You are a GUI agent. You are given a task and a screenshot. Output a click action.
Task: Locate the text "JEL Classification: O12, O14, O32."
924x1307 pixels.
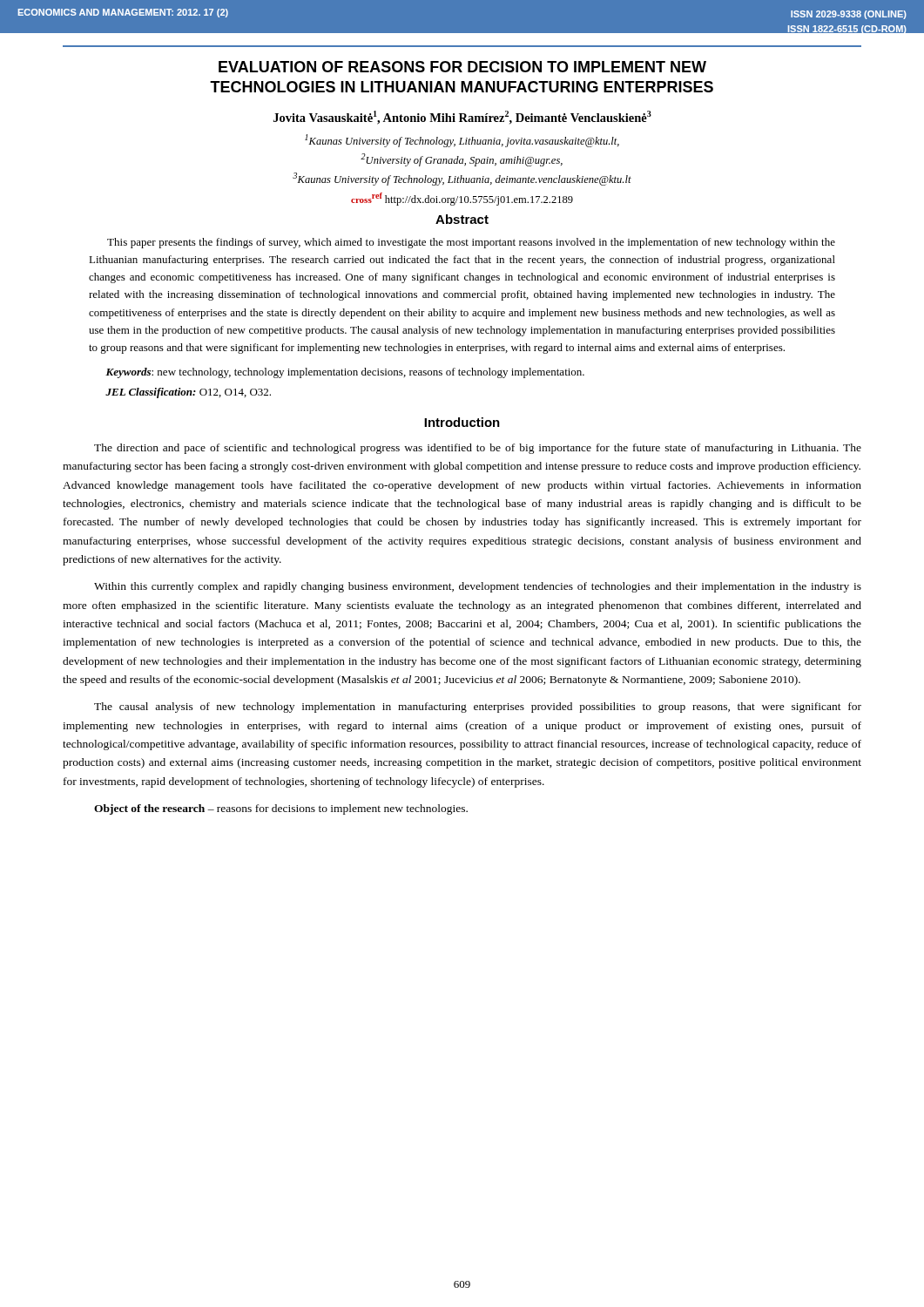tap(180, 392)
